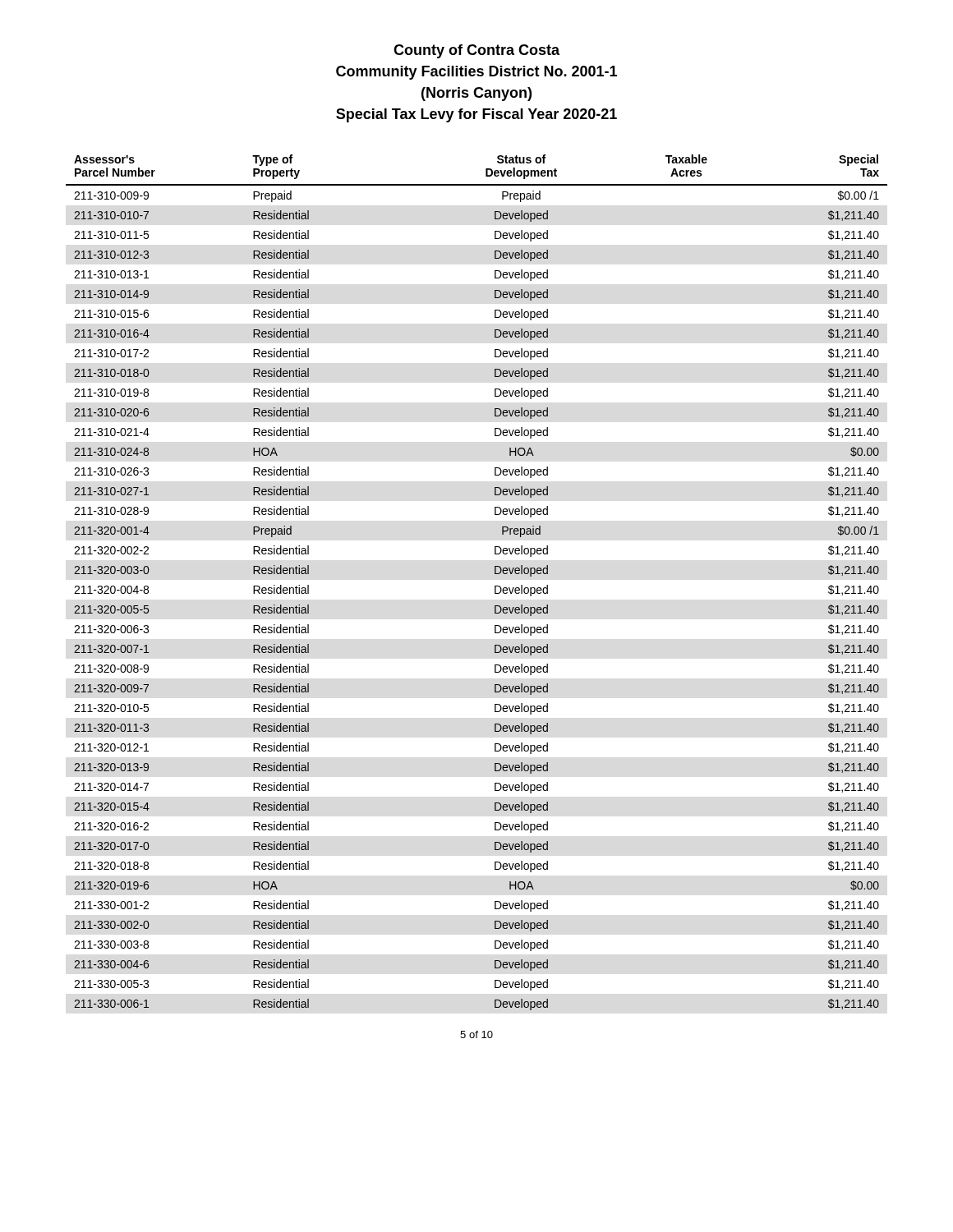Image resolution: width=953 pixels, height=1232 pixels.
Task: Click the table
Action: click(x=476, y=581)
